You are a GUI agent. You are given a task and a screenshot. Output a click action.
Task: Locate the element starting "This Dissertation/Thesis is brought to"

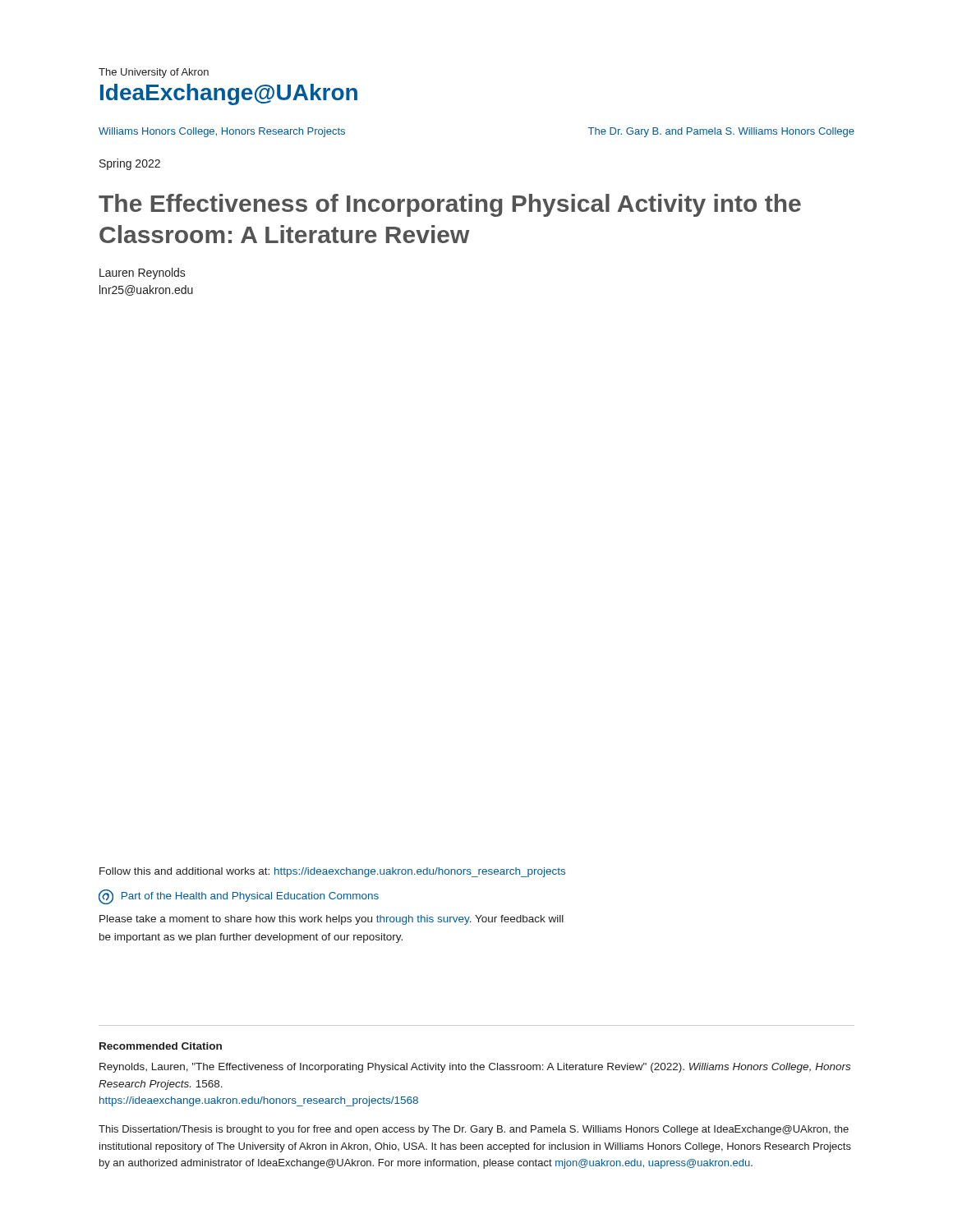[475, 1146]
